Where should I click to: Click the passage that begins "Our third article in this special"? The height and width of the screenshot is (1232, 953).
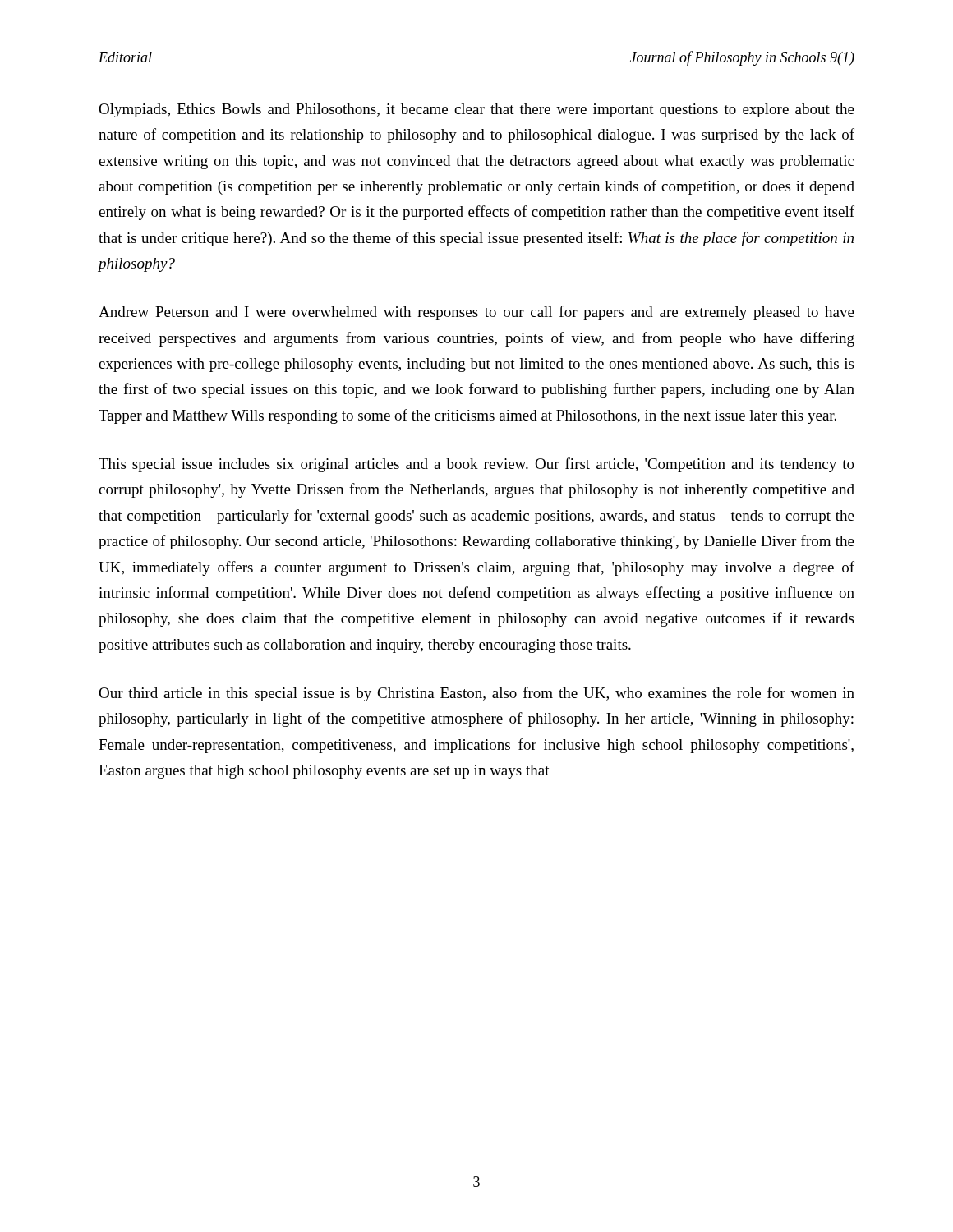476,731
